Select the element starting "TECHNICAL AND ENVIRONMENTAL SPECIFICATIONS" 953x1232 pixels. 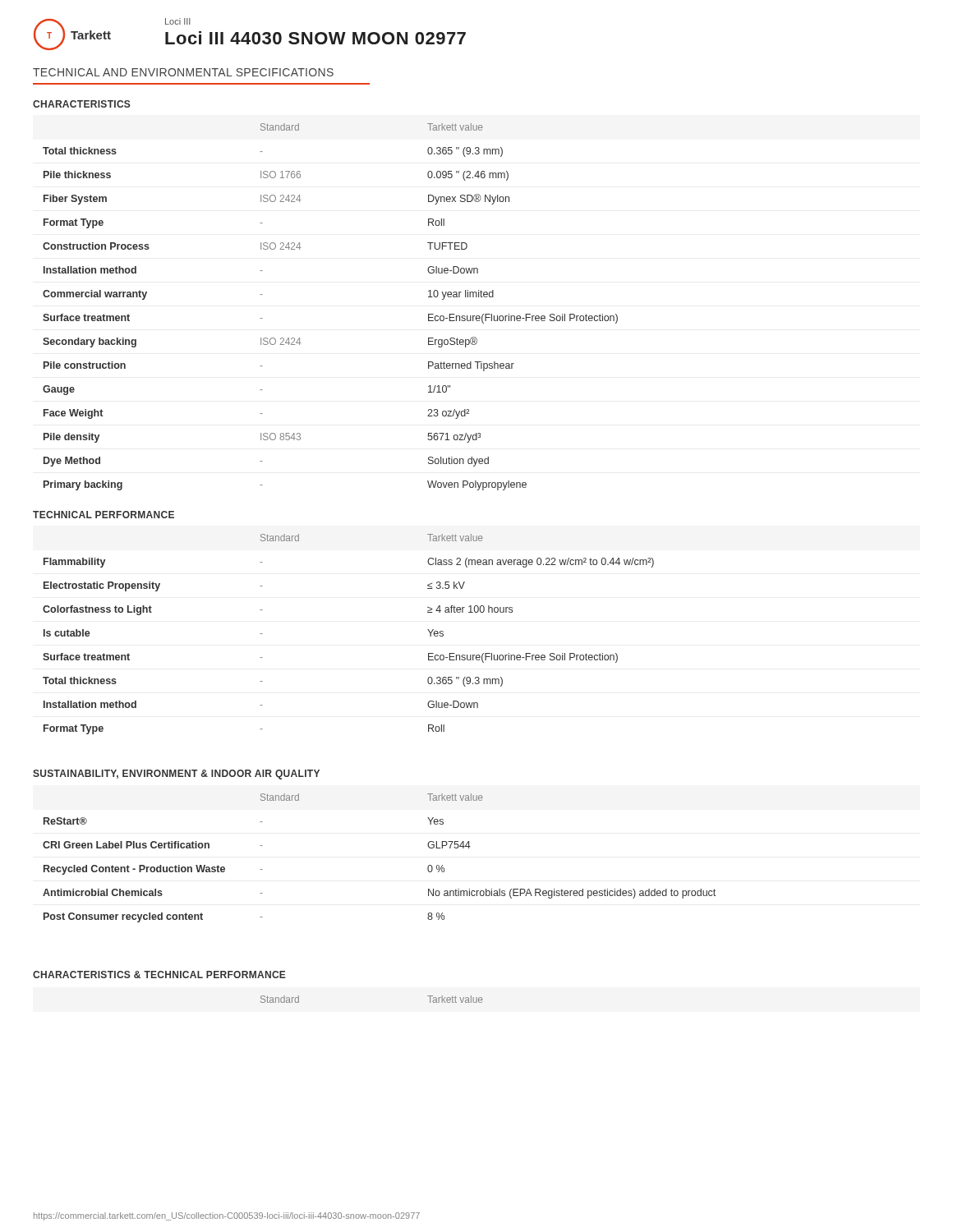[x=183, y=72]
